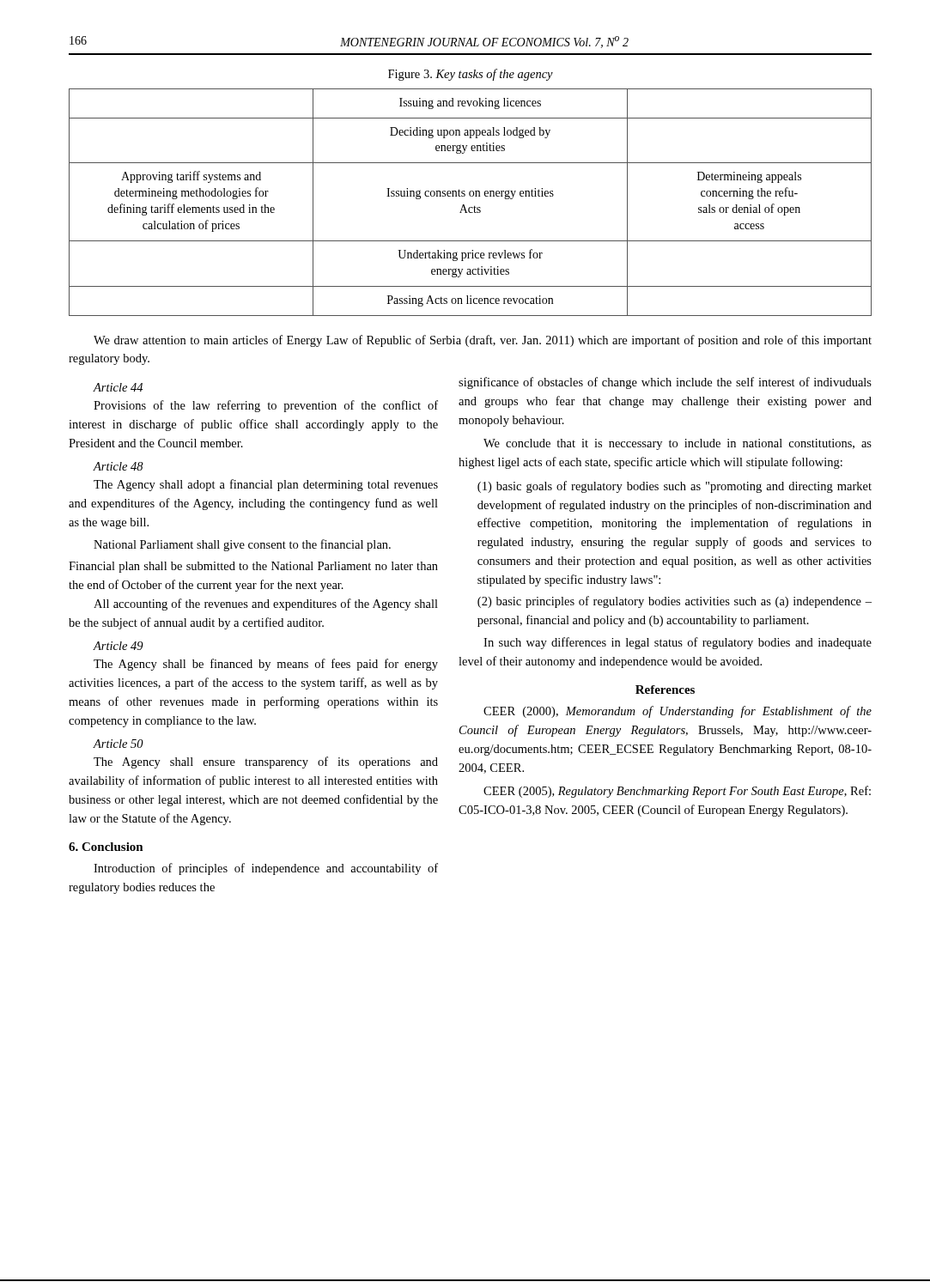Point to "Article 50"
Image resolution: width=930 pixels, height=1288 pixels.
[118, 744]
